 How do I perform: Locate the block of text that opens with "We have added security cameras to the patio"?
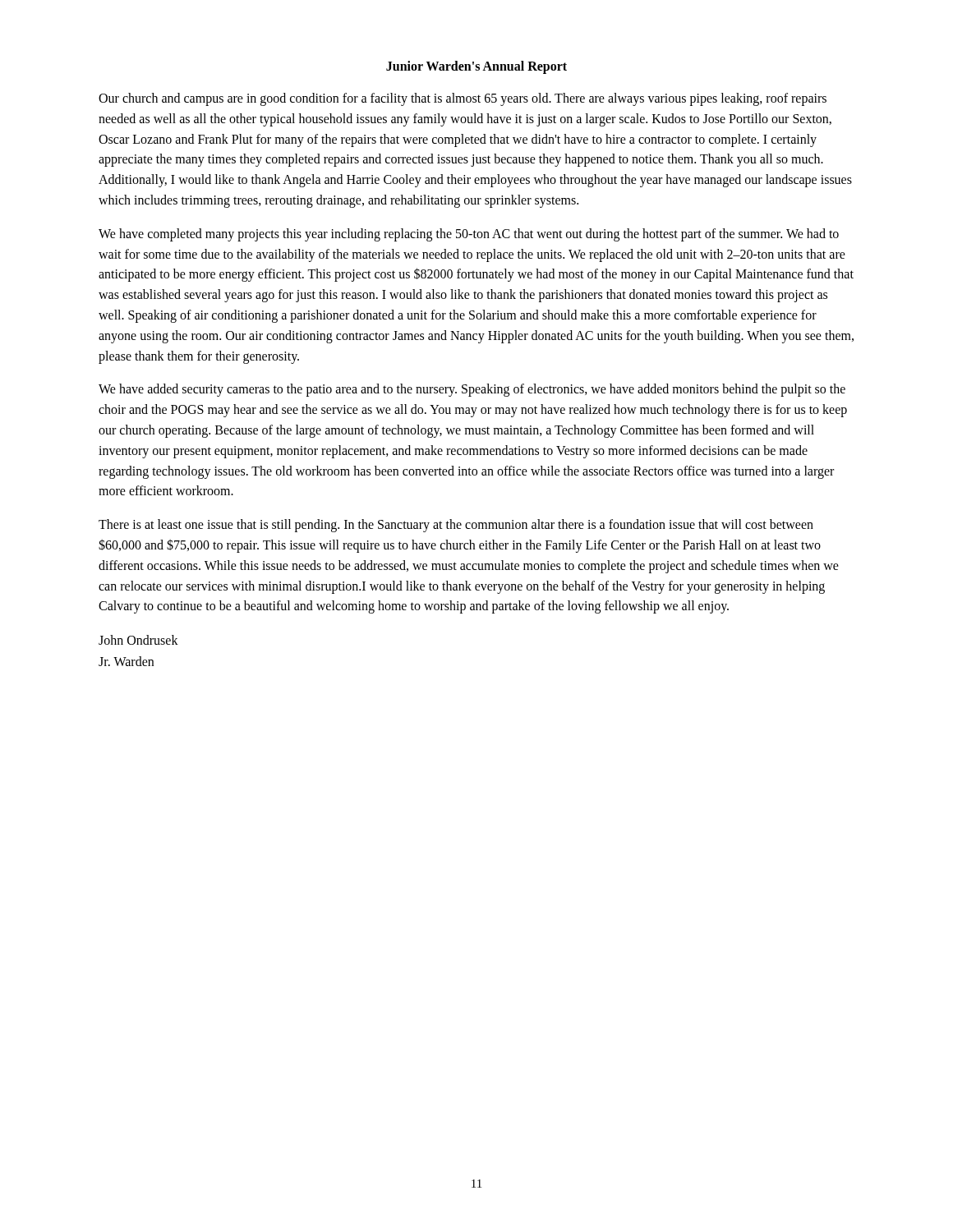pyautogui.click(x=473, y=440)
